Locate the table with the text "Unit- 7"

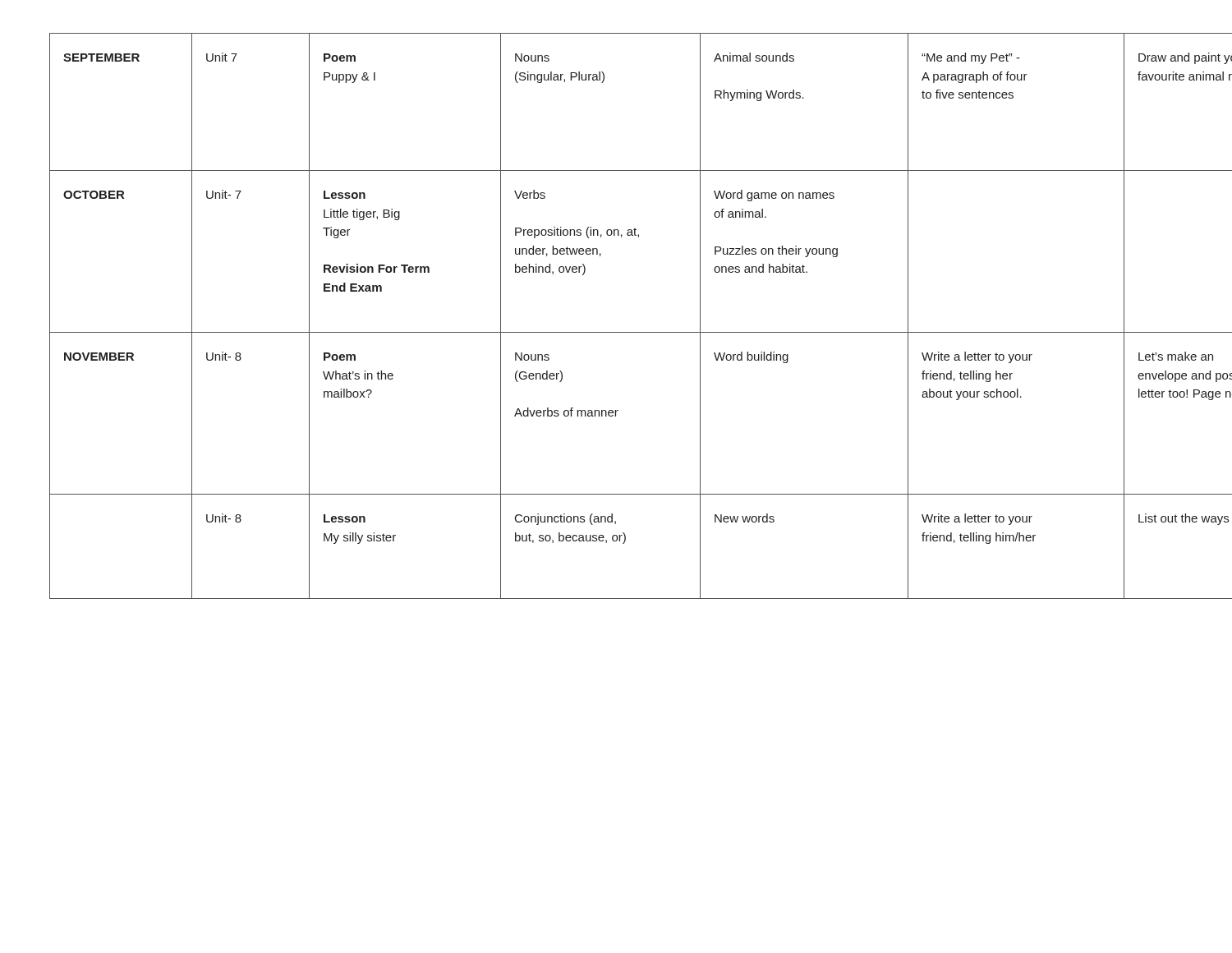pyautogui.click(x=616, y=316)
